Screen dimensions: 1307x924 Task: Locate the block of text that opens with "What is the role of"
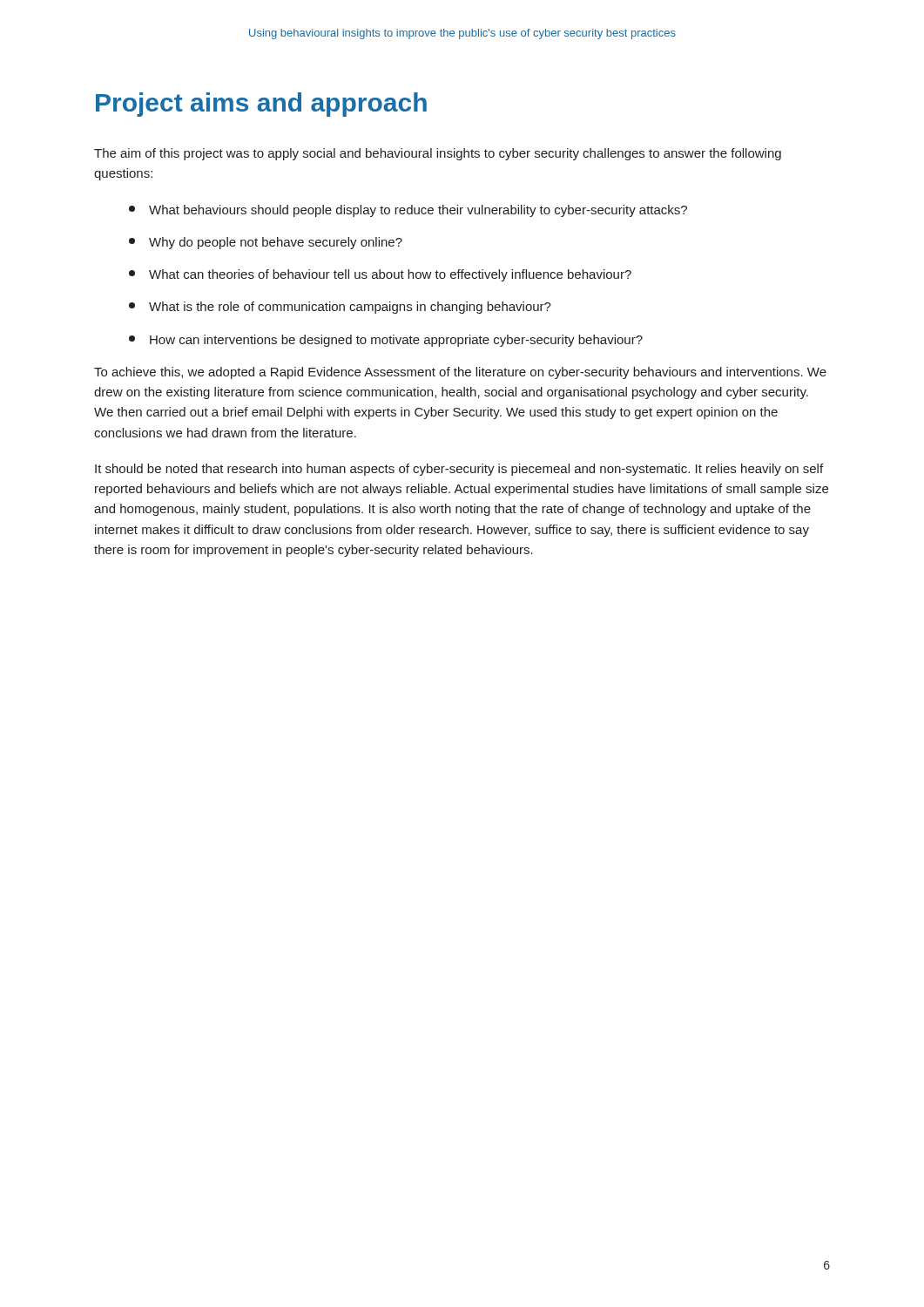pos(340,307)
